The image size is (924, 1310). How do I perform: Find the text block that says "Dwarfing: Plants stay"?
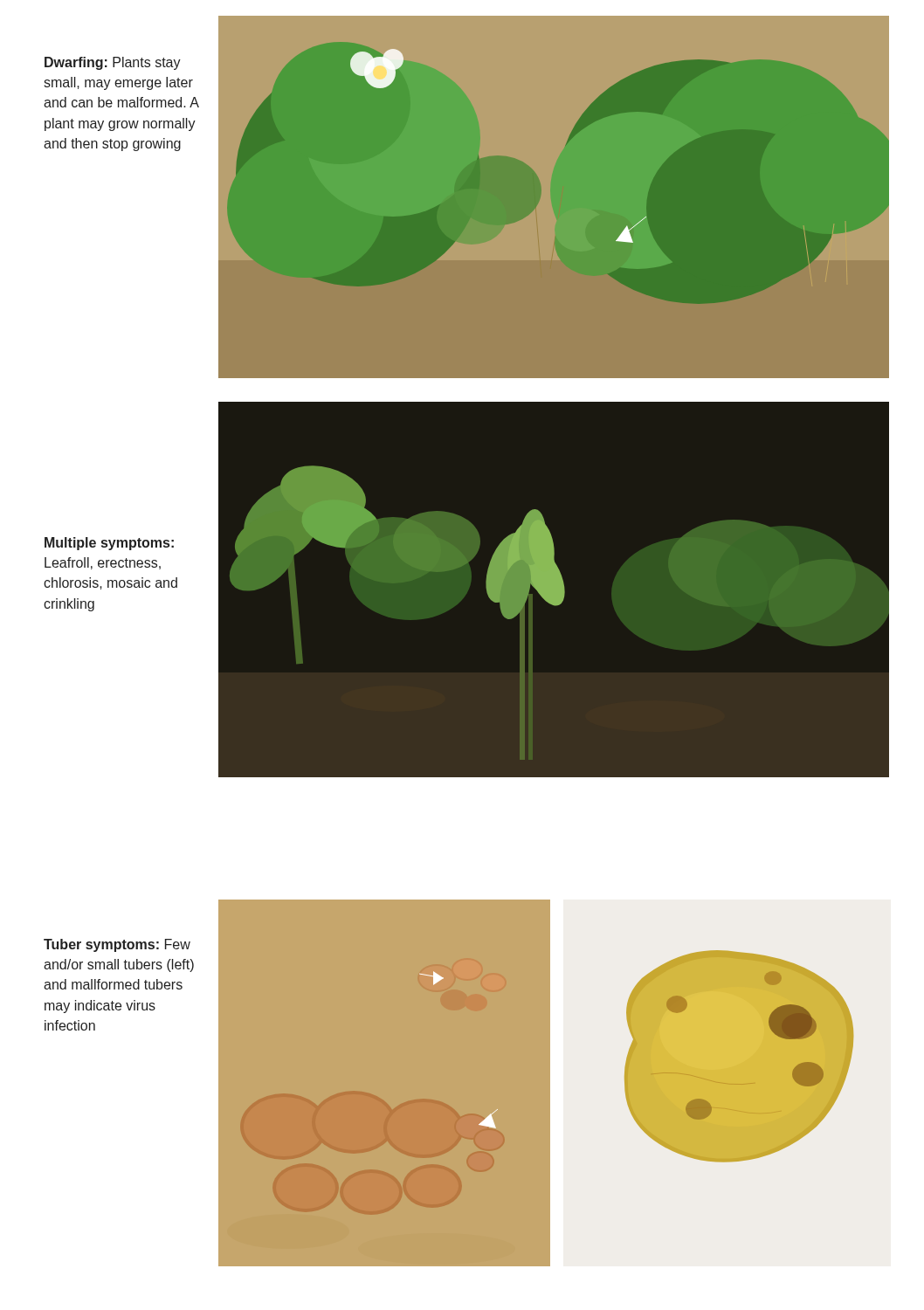(x=124, y=103)
